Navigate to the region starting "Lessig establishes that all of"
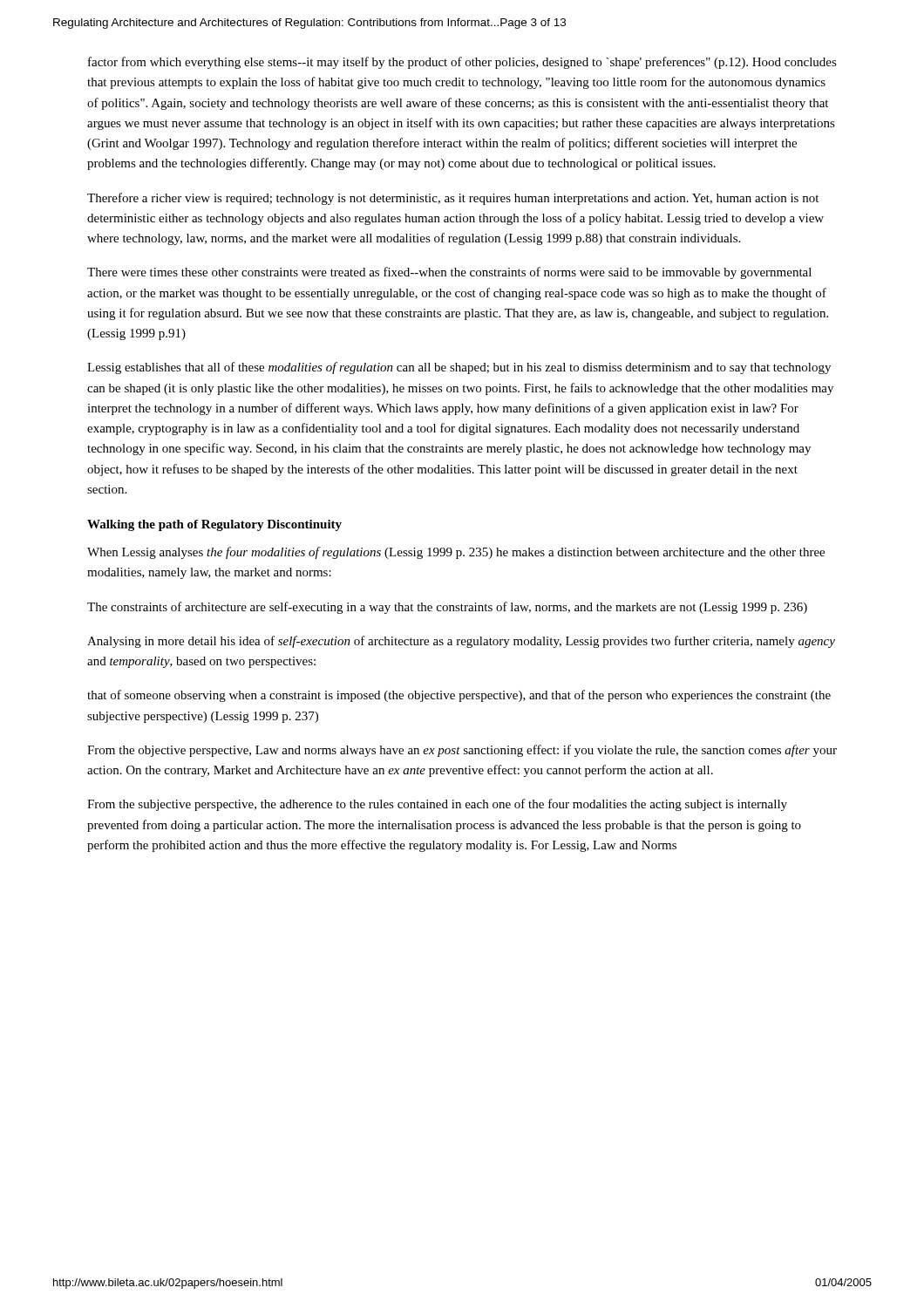 pos(460,428)
